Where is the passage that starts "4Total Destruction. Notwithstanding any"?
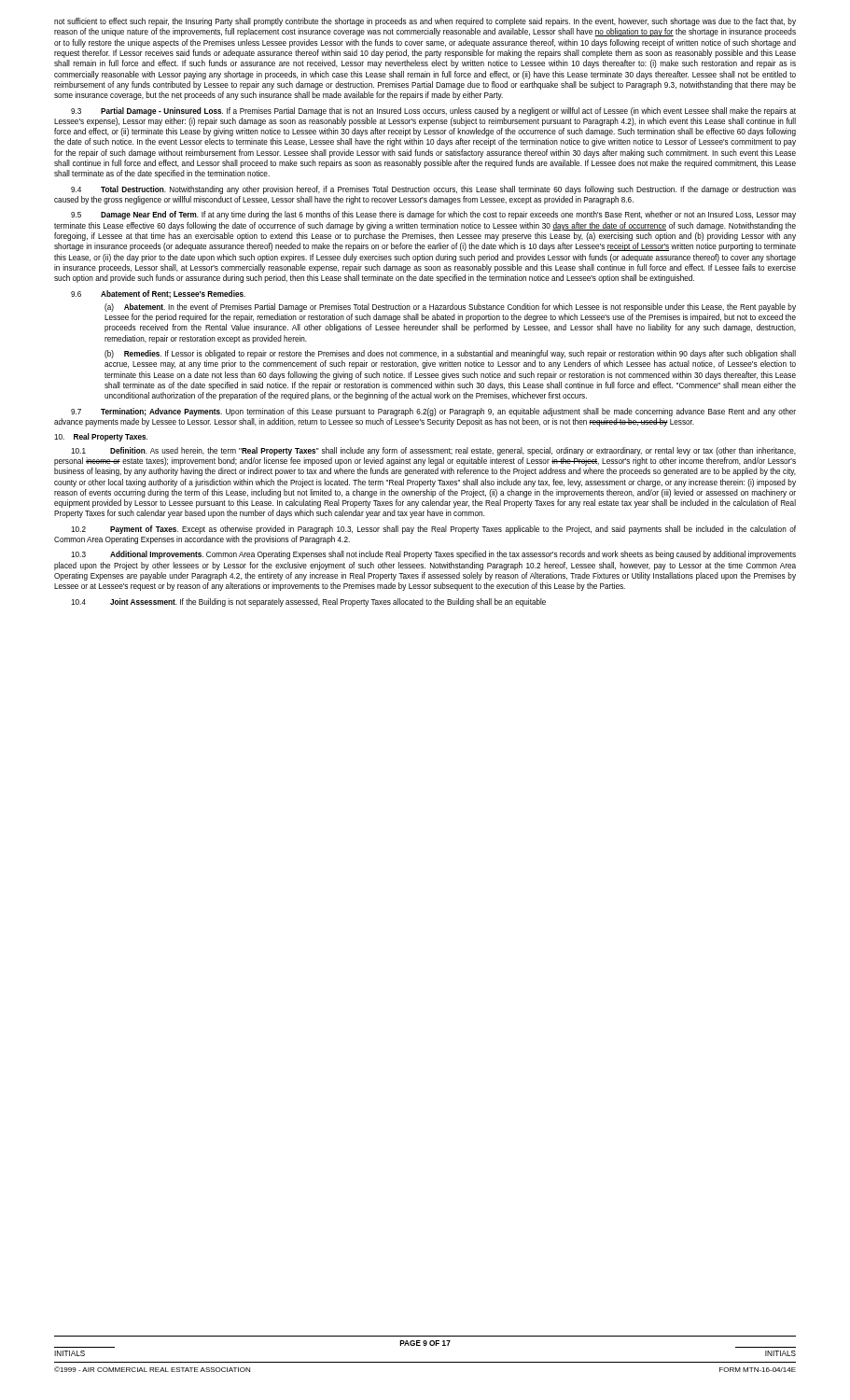 (425, 194)
